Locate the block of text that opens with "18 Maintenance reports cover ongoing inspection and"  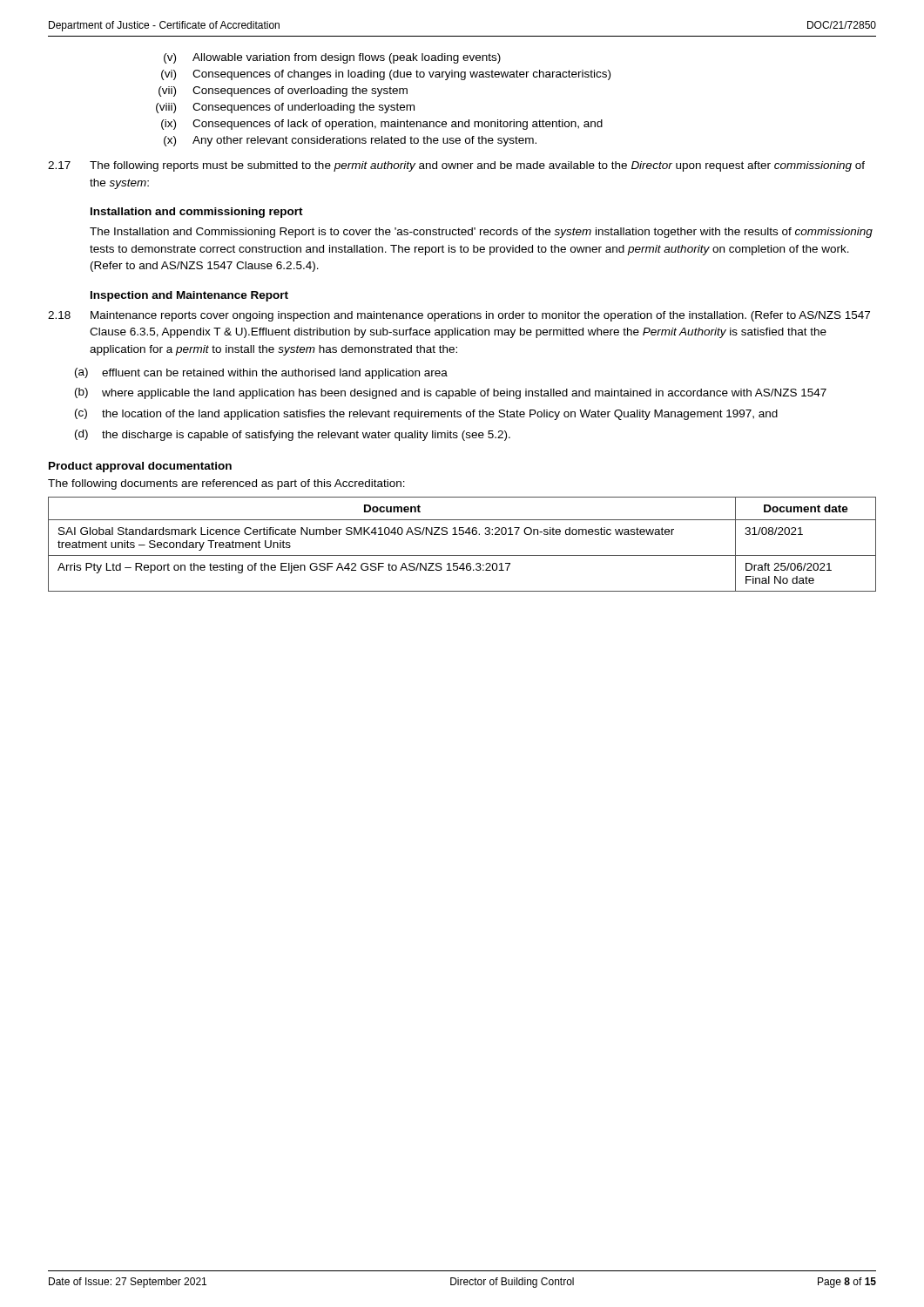coord(462,332)
